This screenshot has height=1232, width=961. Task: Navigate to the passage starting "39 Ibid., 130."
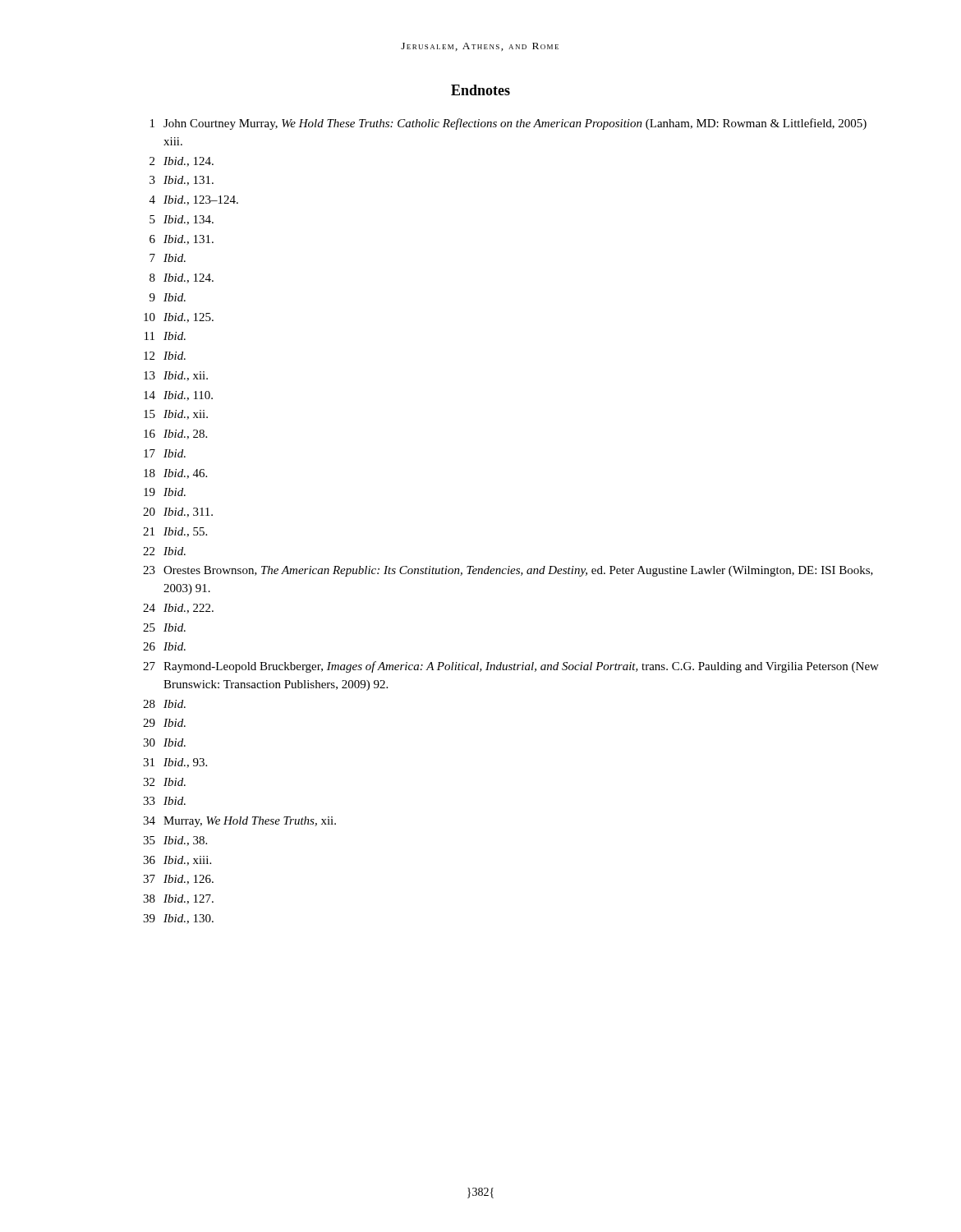pos(178,919)
